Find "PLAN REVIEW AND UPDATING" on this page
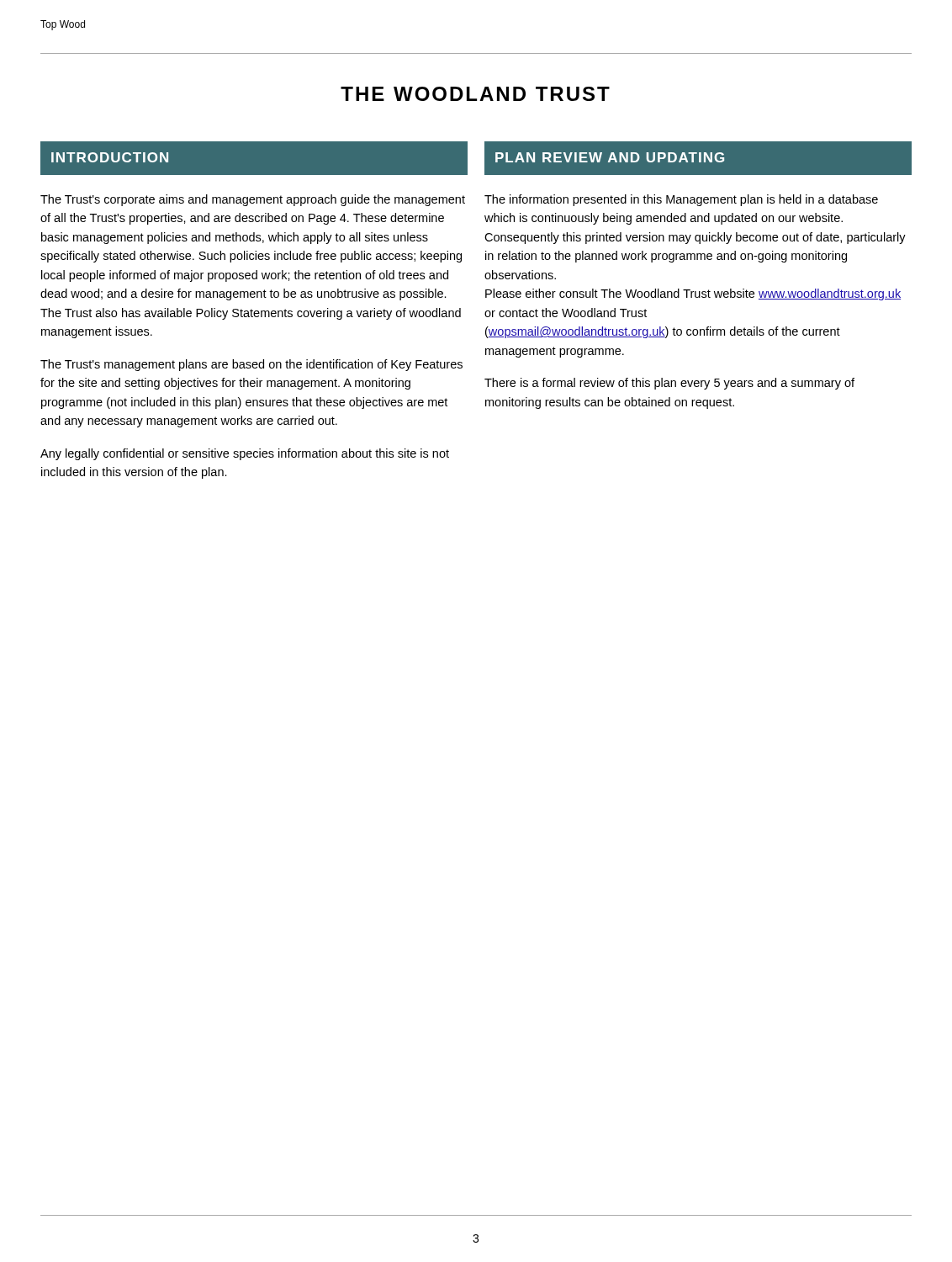 (610, 158)
